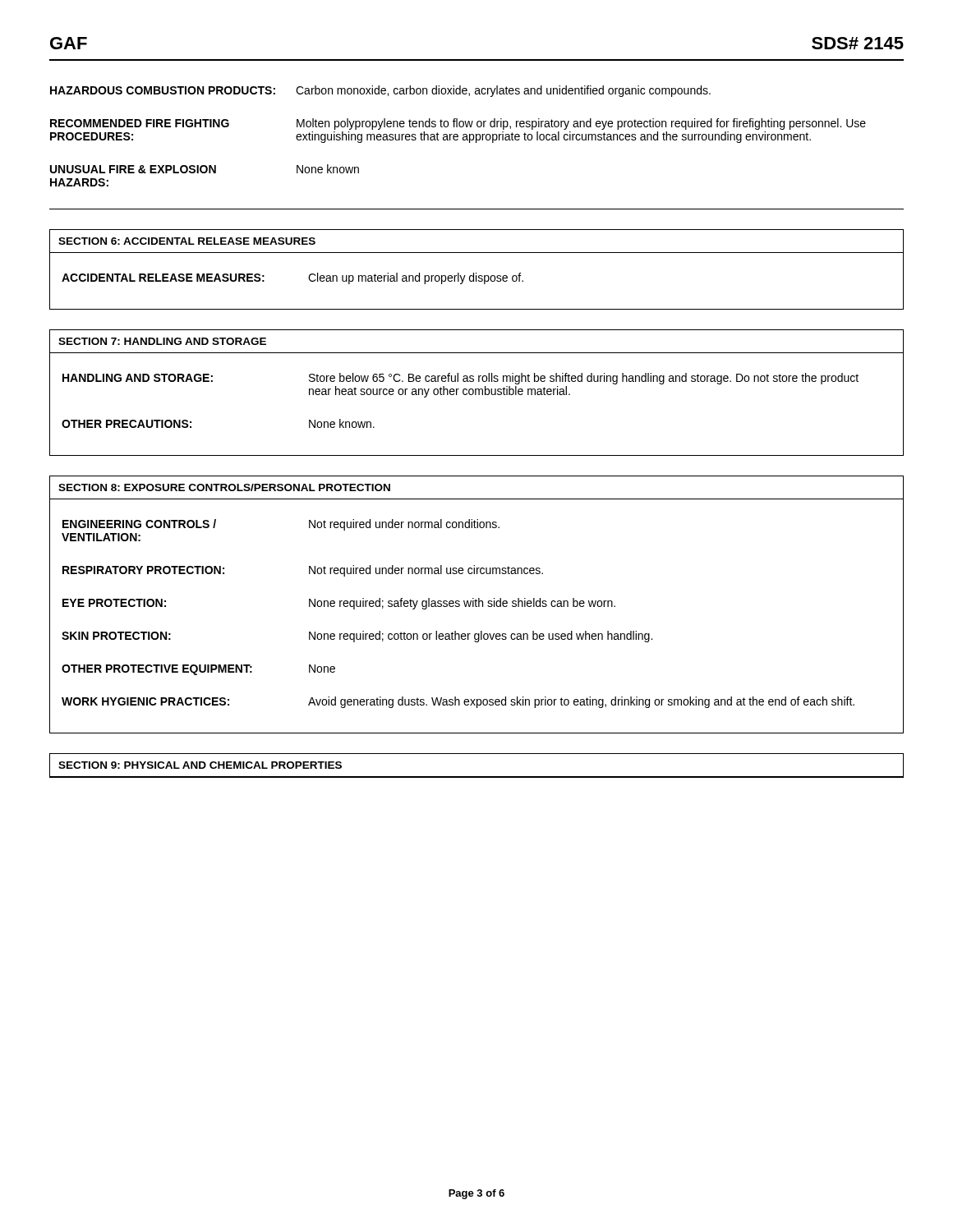Locate the region starting "HAZARDOUS COMBUSTION PRODUCTS: Carbon monoxide, carbon dioxide, acrylates"
953x1232 pixels.
[476, 90]
